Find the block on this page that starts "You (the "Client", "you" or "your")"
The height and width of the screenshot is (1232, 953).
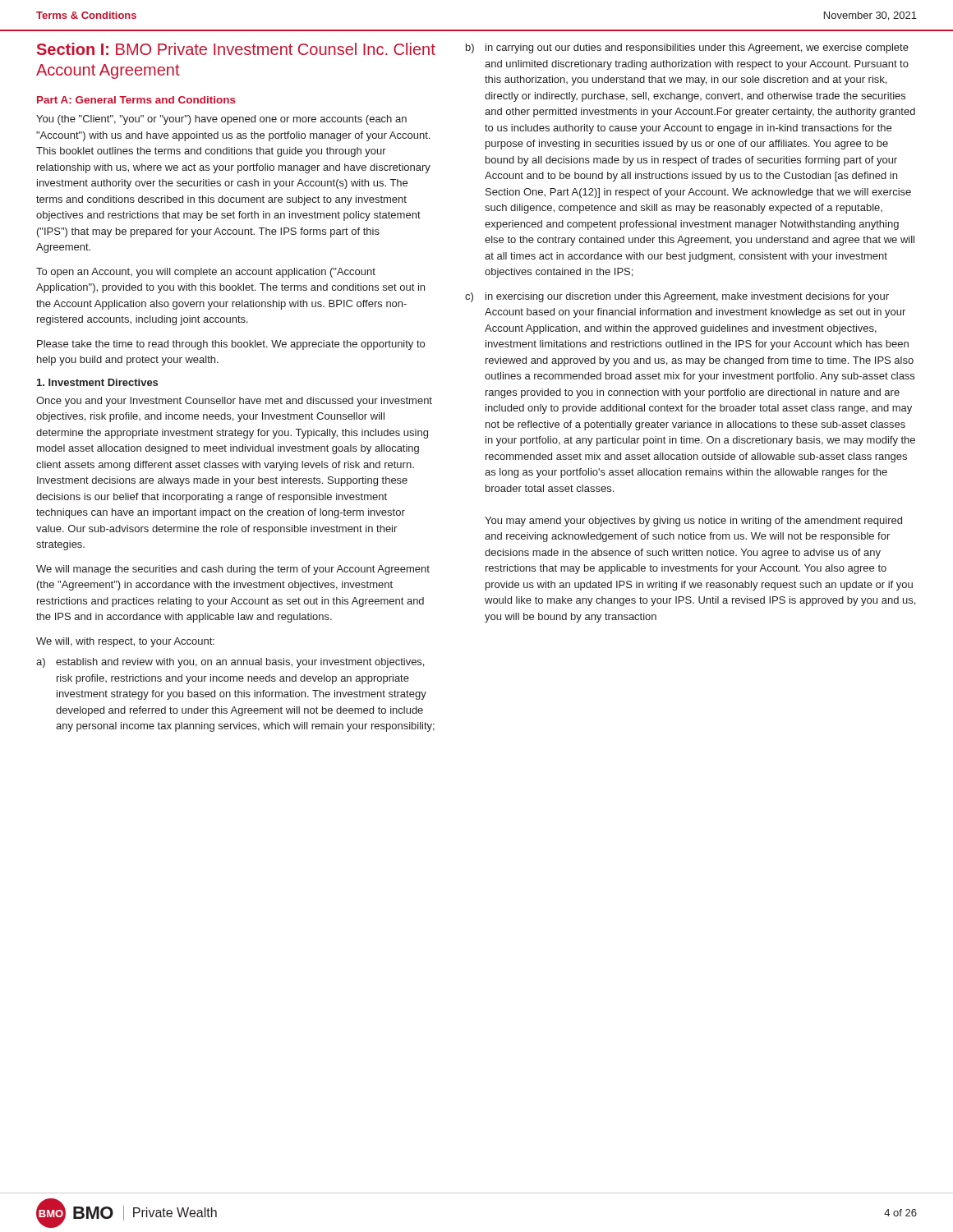[233, 183]
